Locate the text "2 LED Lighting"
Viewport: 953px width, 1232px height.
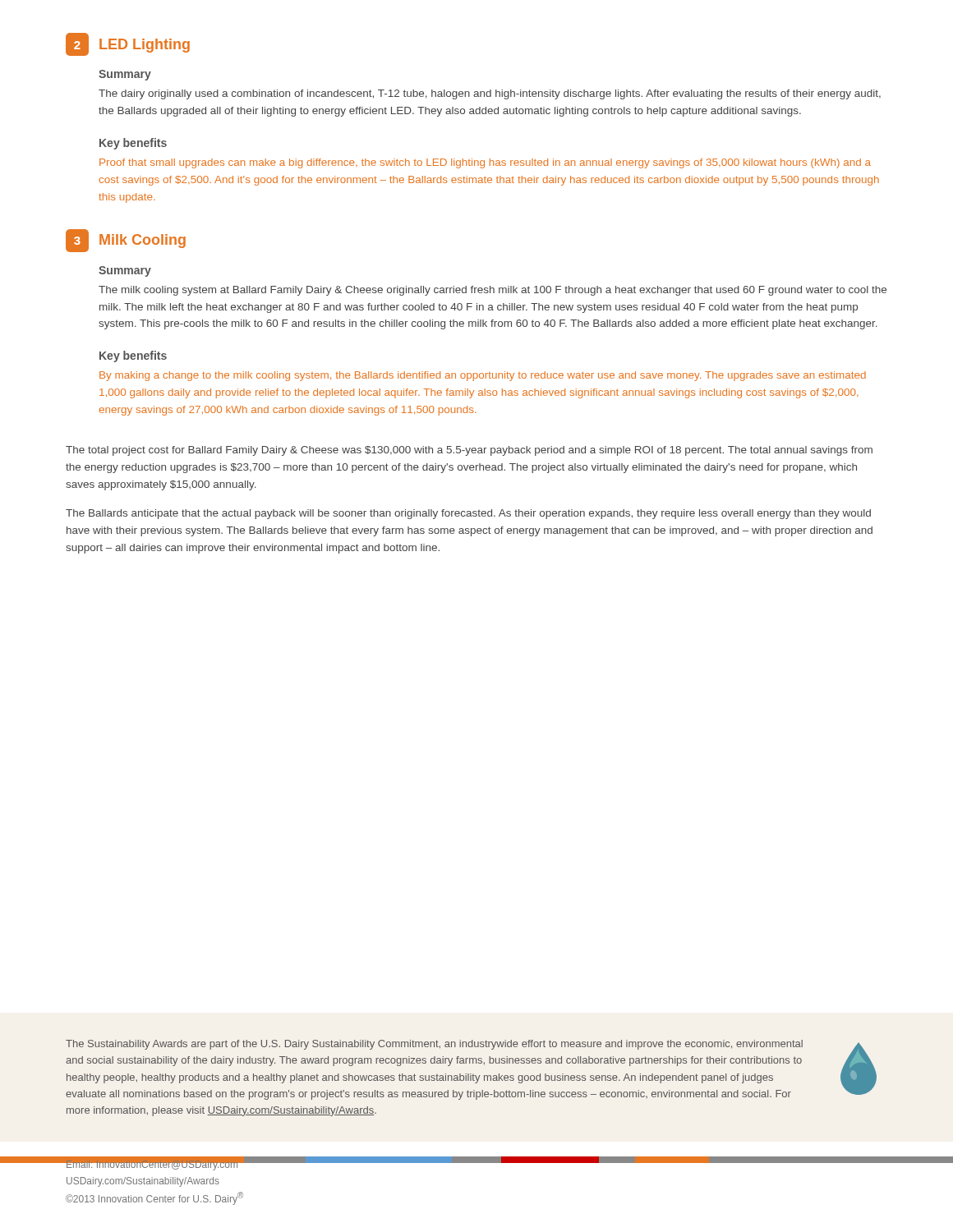(128, 44)
